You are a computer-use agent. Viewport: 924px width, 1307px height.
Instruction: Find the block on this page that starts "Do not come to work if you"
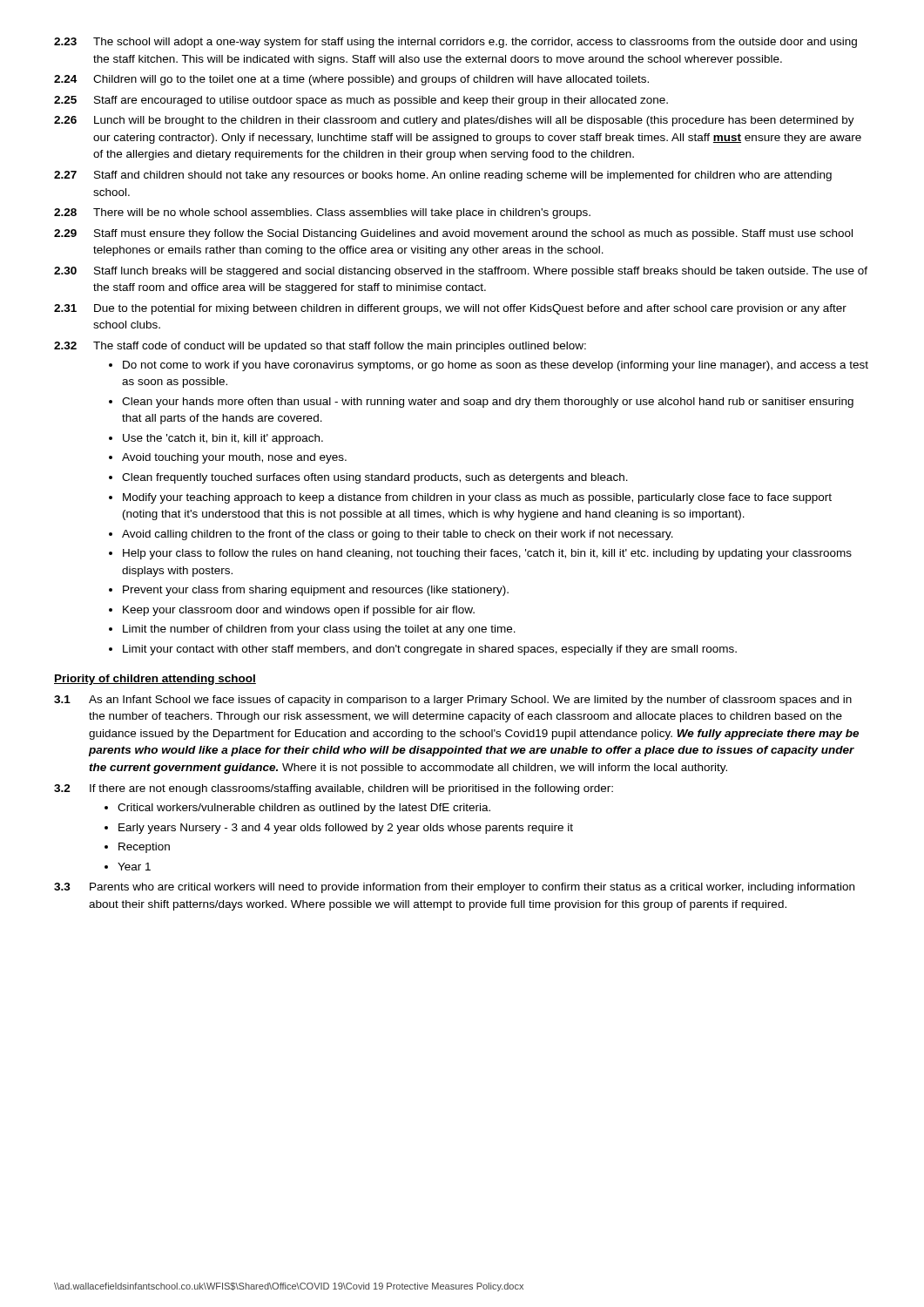click(x=495, y=373)
